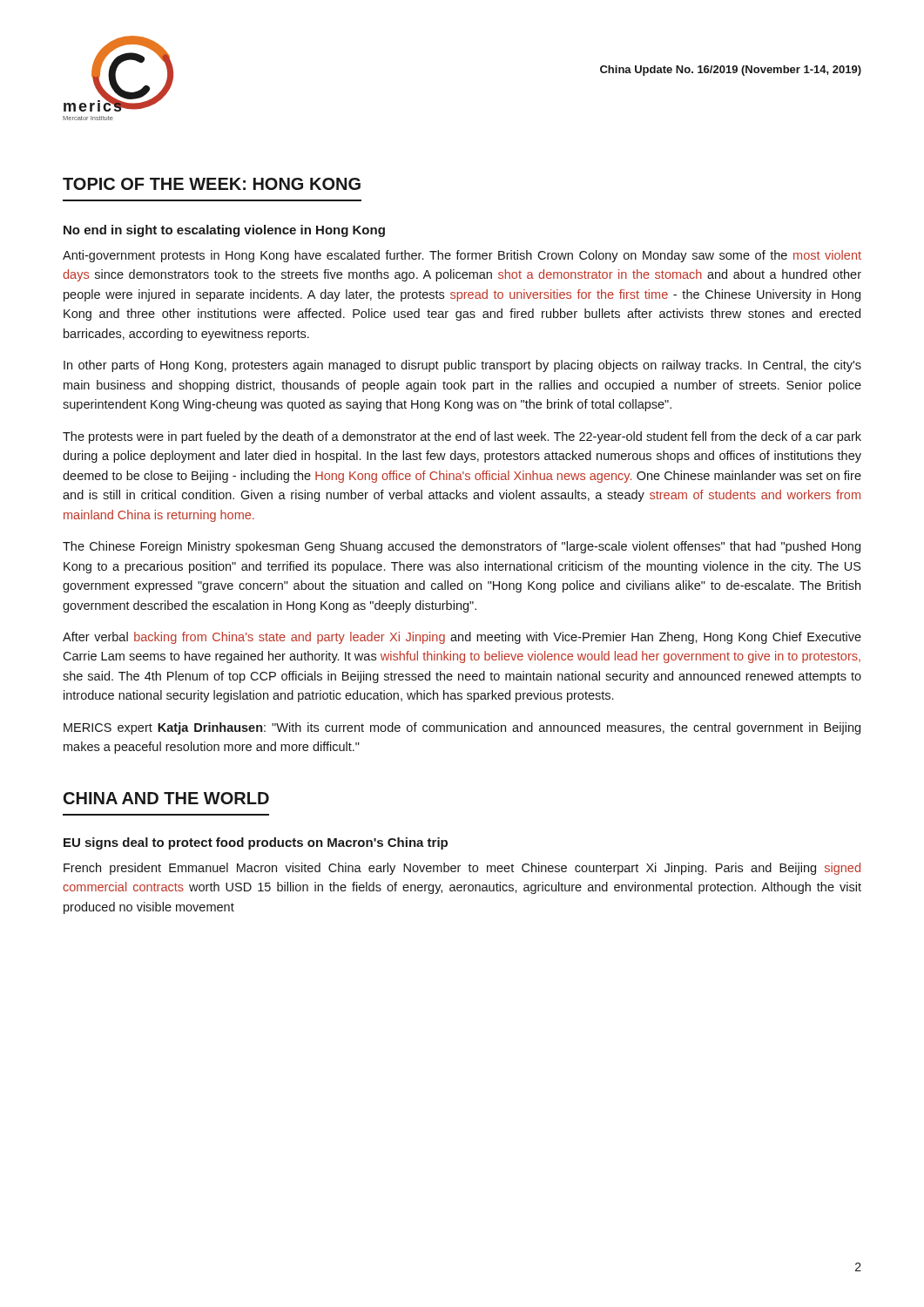Image resolution: width=924 pixels, height=1307 pixels.
Task: Locate the block of text that opens with "The Chinese Foreign Ministry spokesman Geng"
Action: [462, 576]
